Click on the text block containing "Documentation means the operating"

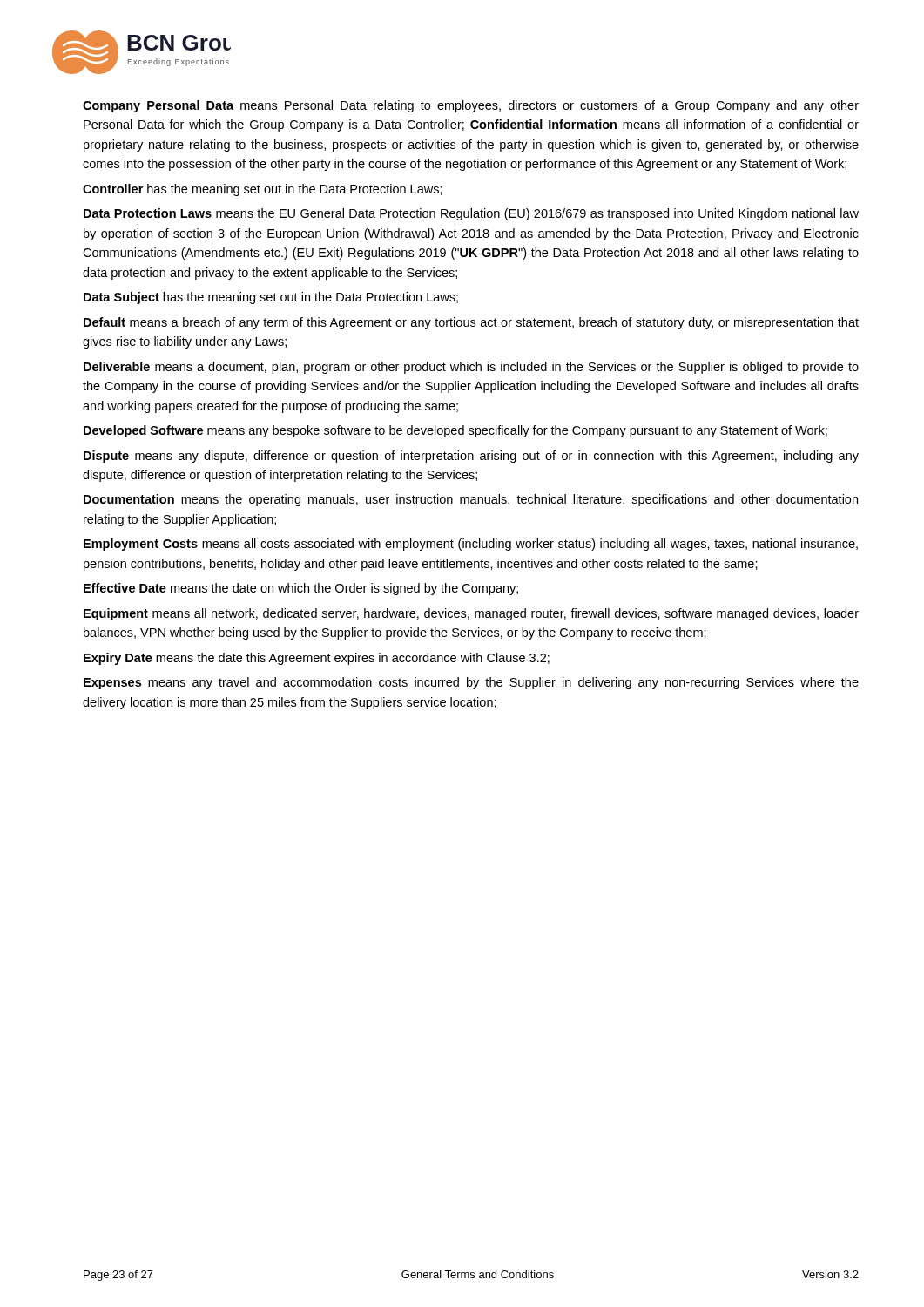(x=471, y=510)
